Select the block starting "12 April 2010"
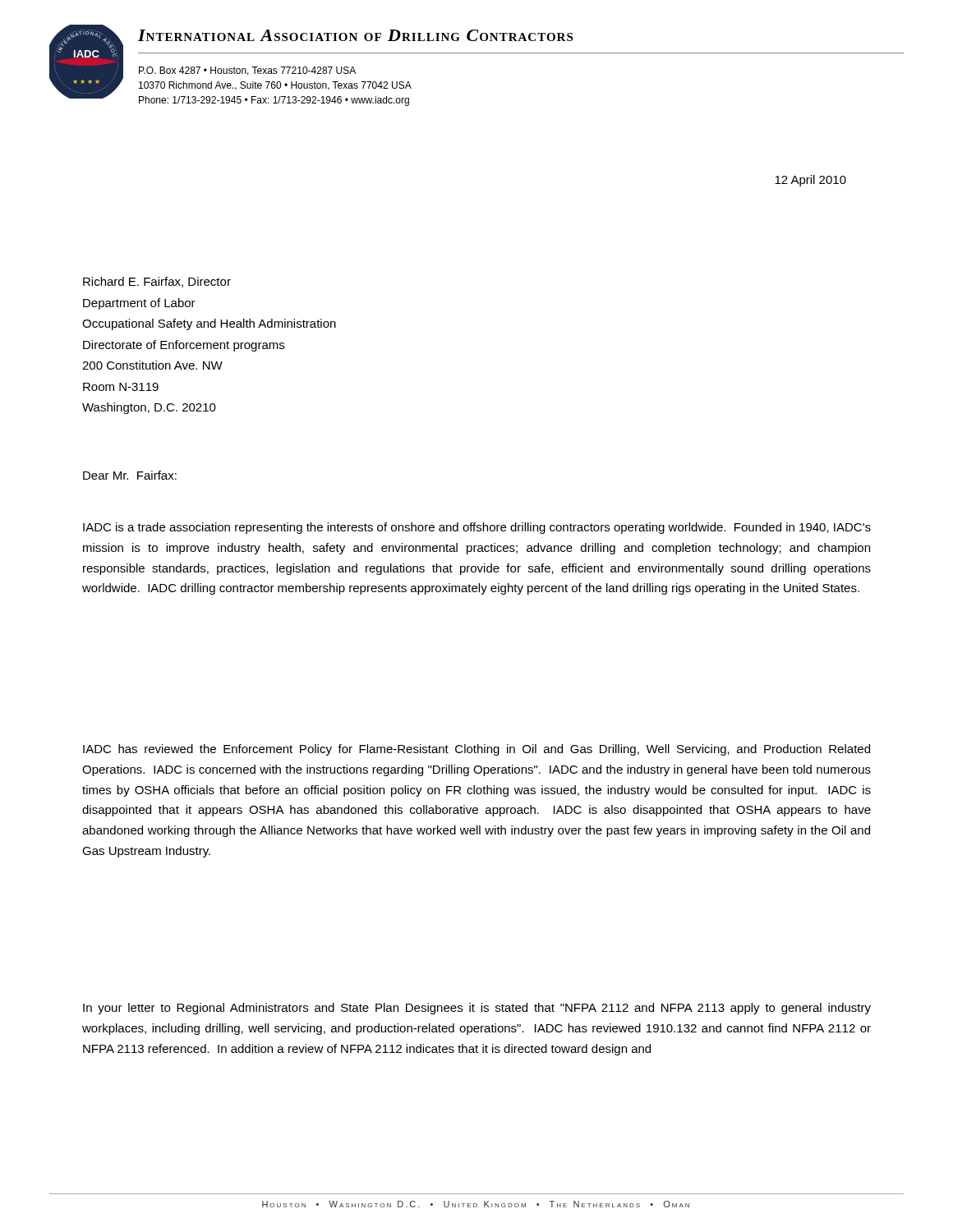 (810, 179)
